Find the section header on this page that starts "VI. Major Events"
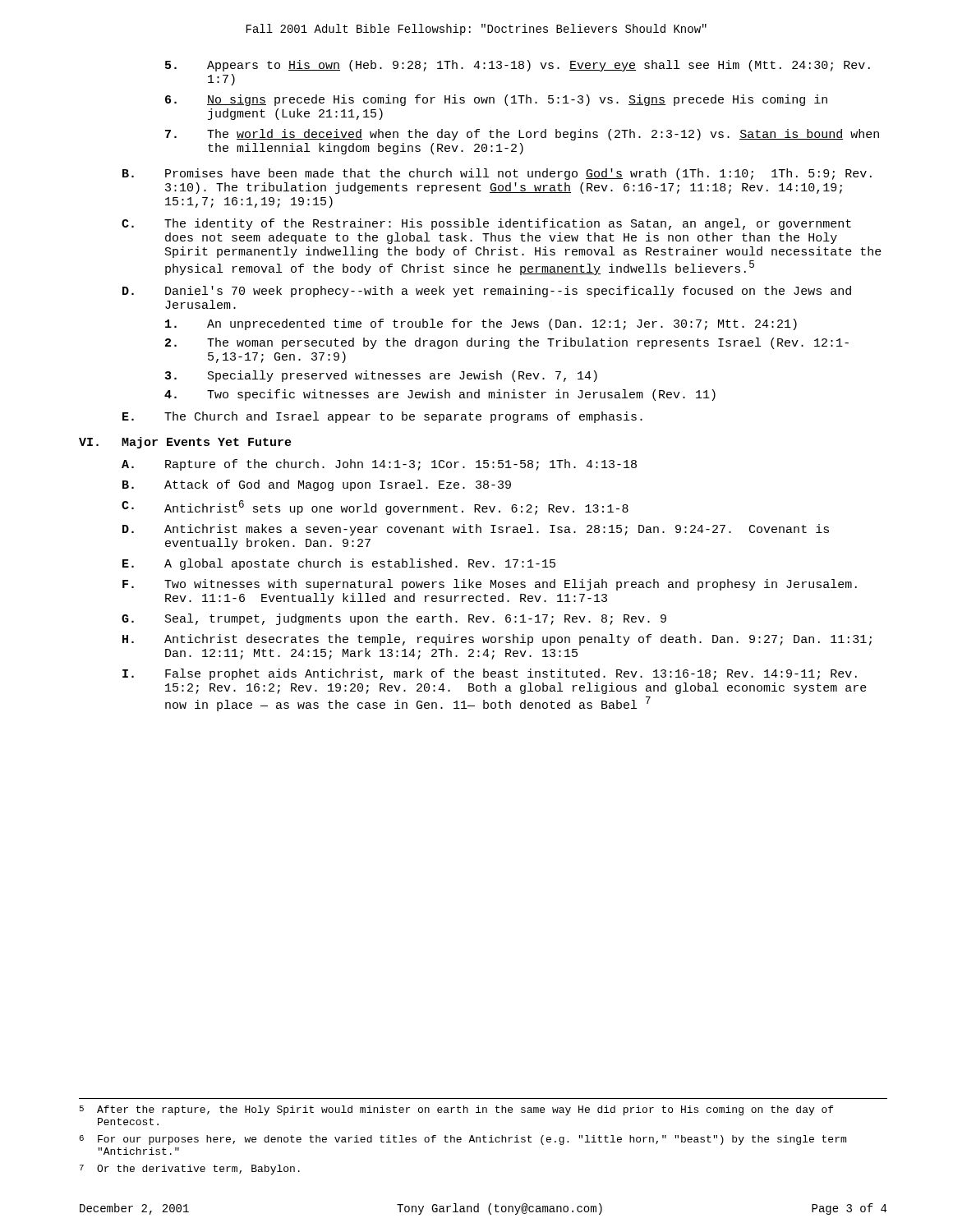The image size is (953, 1232). pyautogui.click(x=185, y=443)
